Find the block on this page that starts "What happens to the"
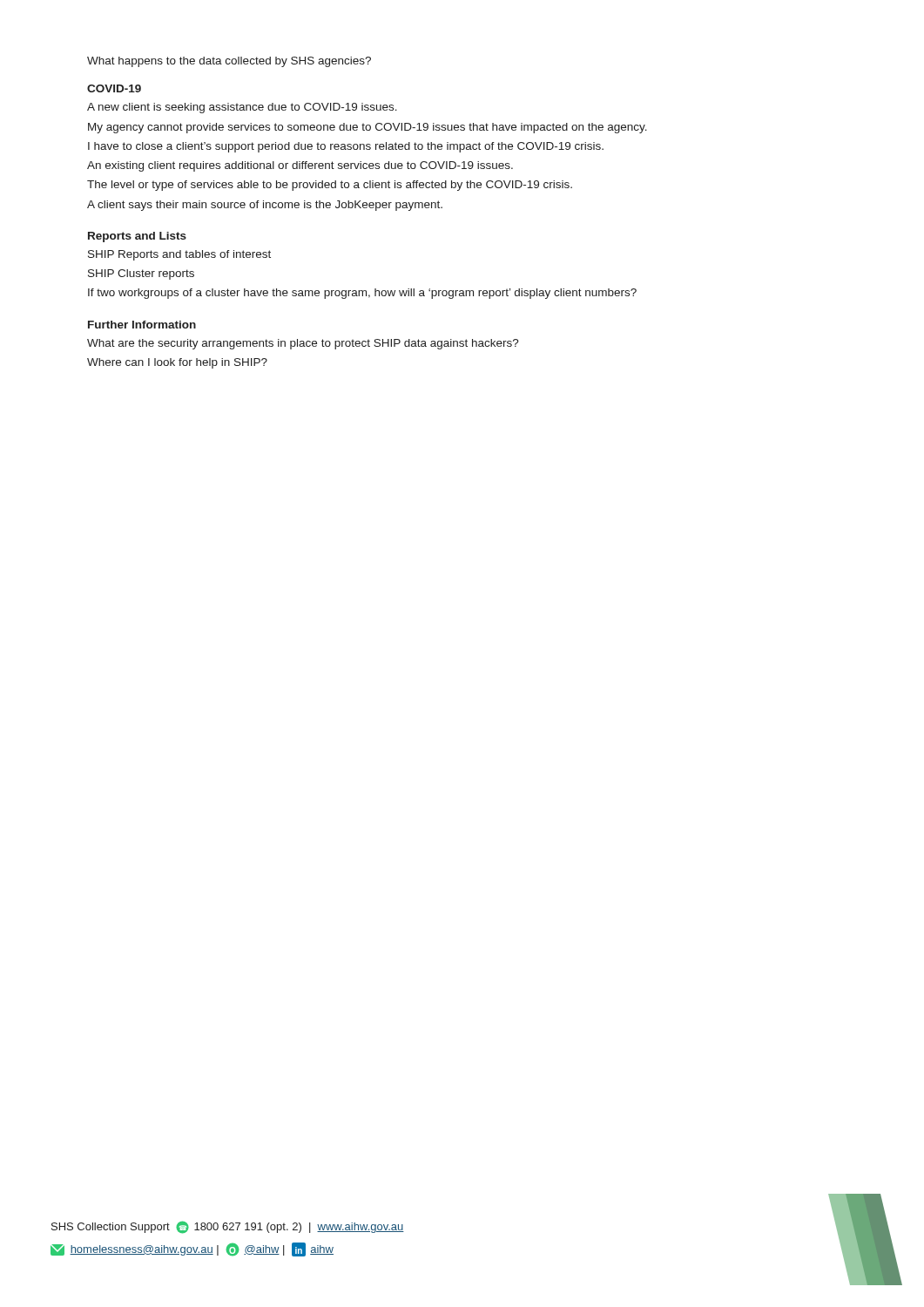This screenshot has width=924, height=1307. [229, 61]
